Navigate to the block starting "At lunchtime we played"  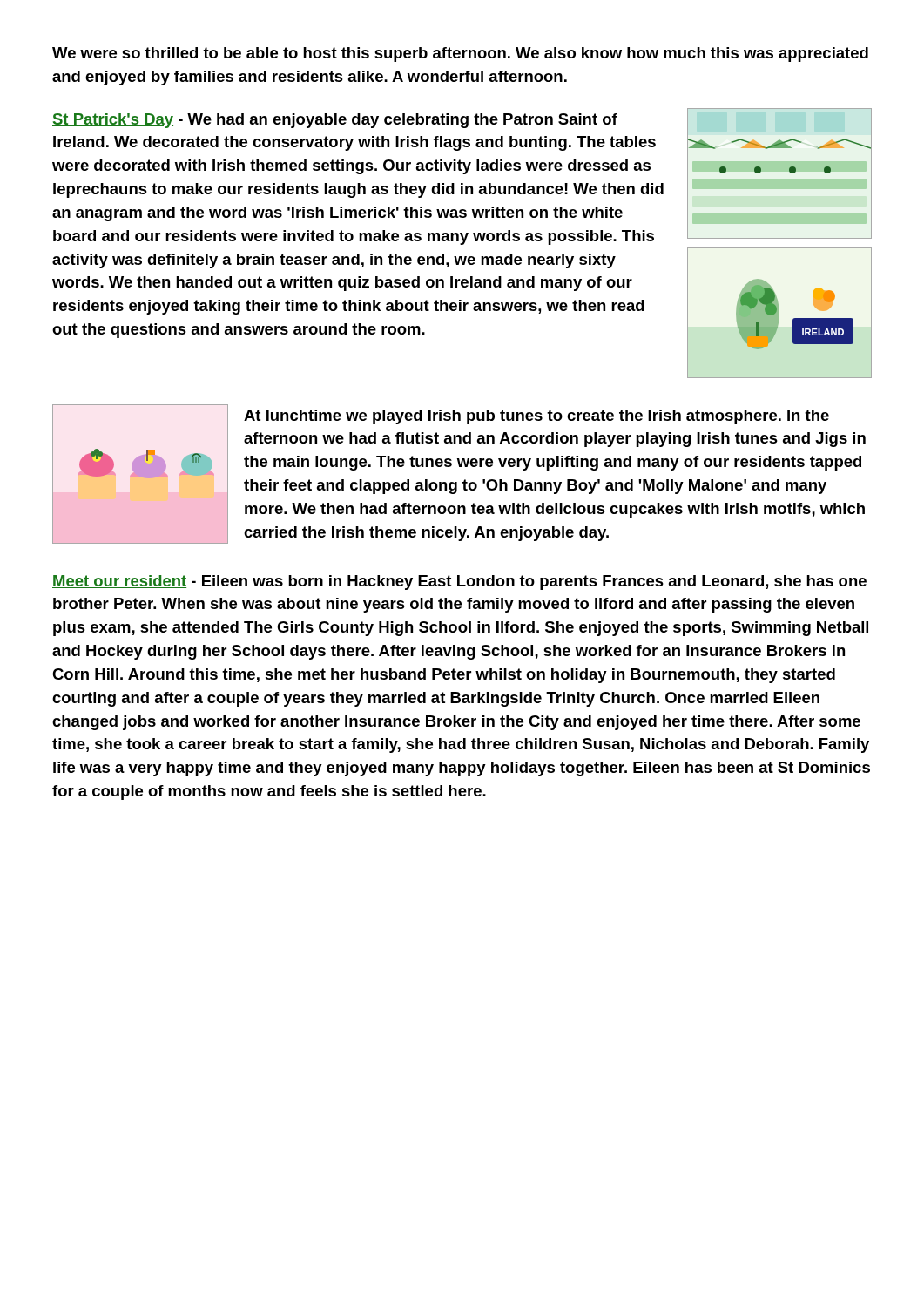459,474
